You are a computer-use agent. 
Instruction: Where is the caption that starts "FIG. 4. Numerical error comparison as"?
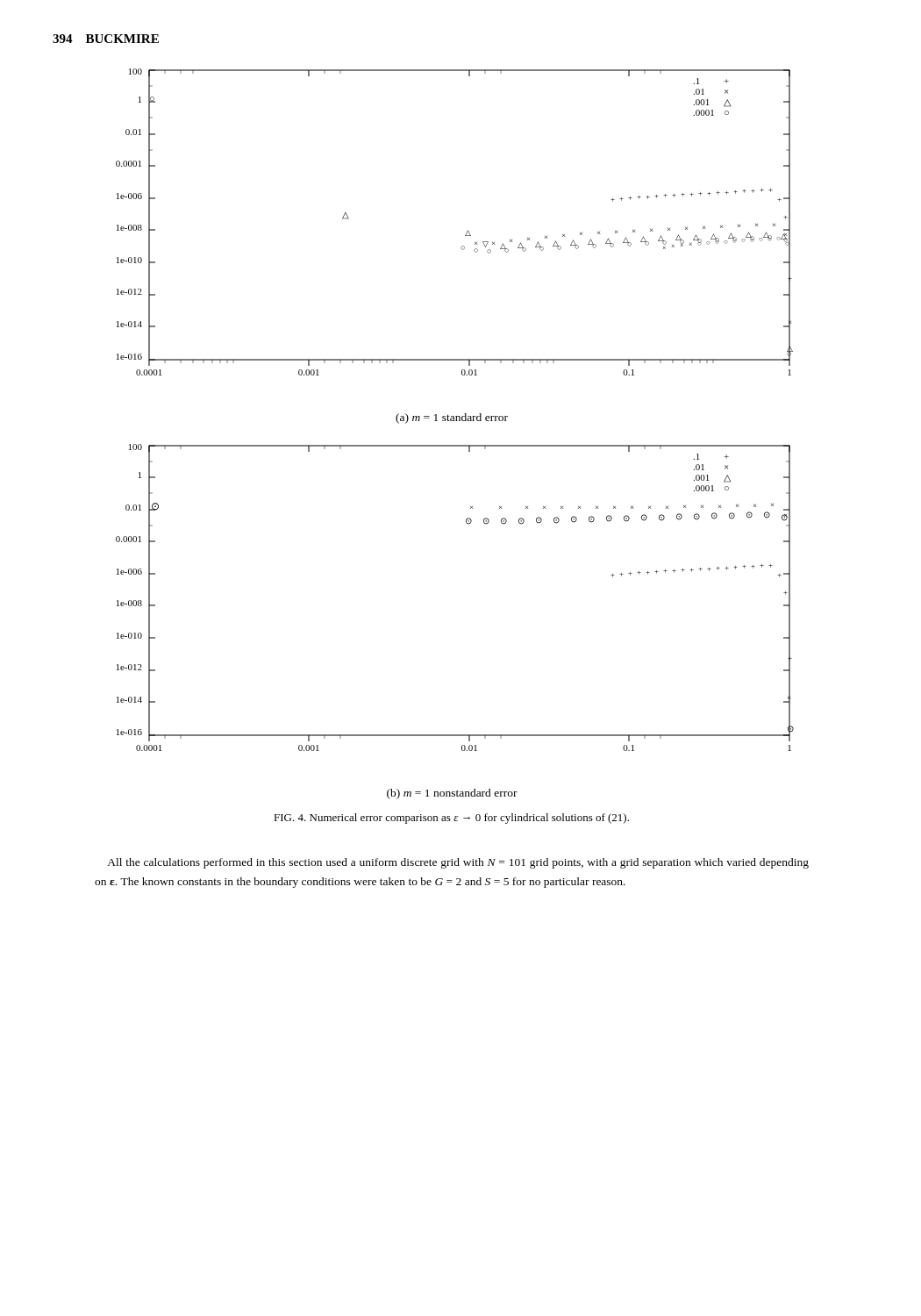(x=452, y=817)
